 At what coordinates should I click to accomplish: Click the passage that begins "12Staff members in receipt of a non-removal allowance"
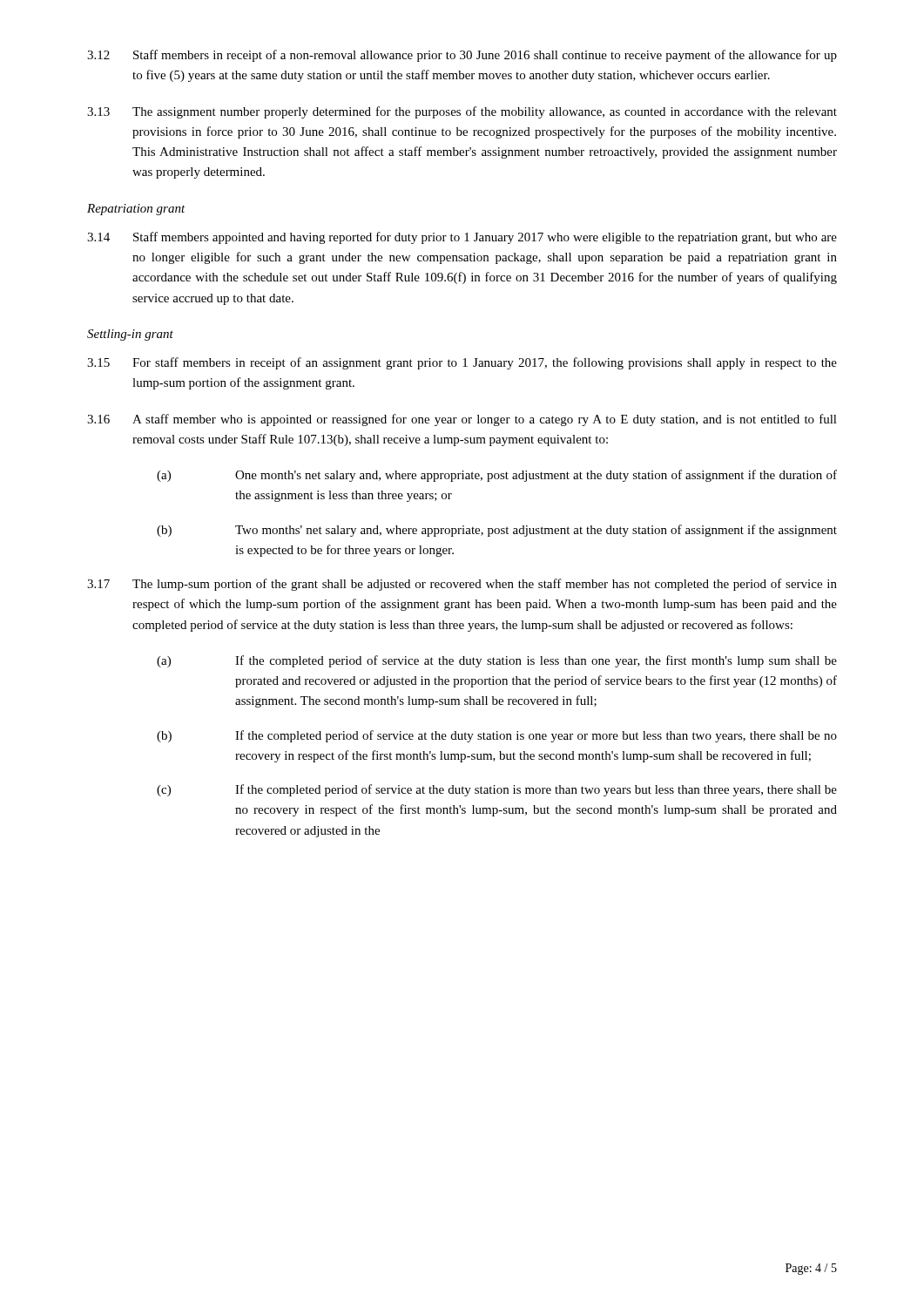(462, 66)
